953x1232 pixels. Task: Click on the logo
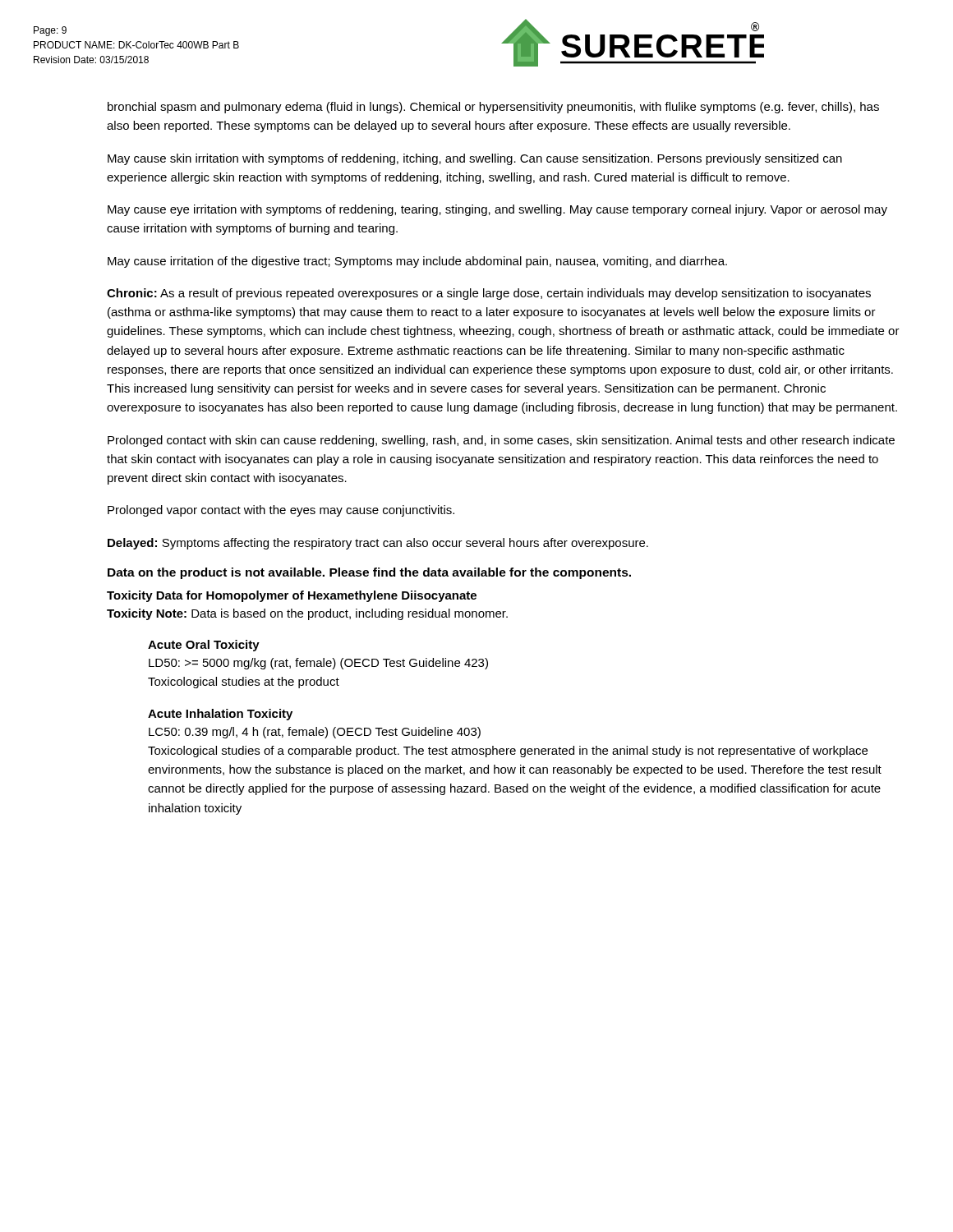click(x=633, y=44)
